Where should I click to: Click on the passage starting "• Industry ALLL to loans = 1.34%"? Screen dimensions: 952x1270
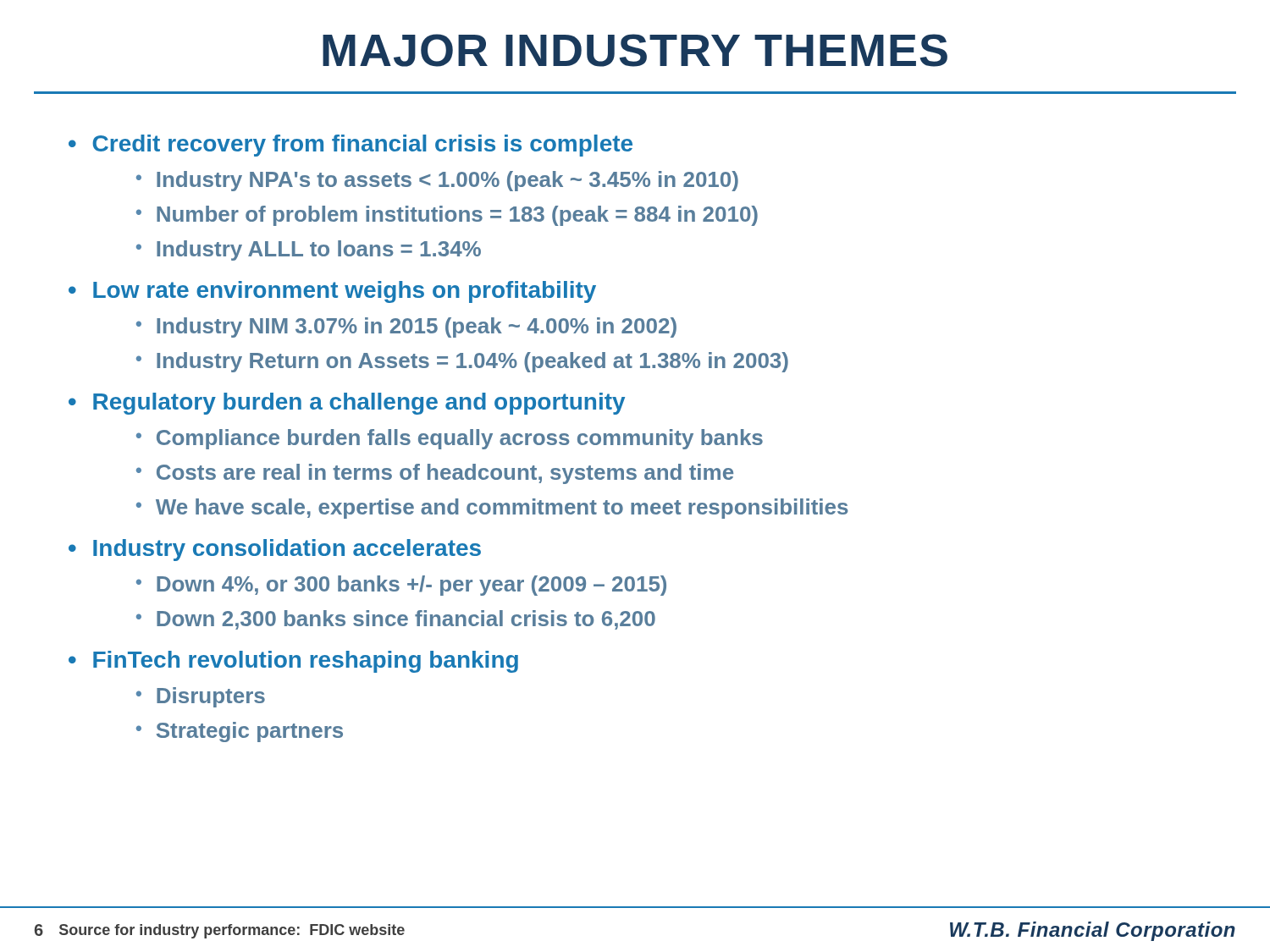tap(309, 249)
